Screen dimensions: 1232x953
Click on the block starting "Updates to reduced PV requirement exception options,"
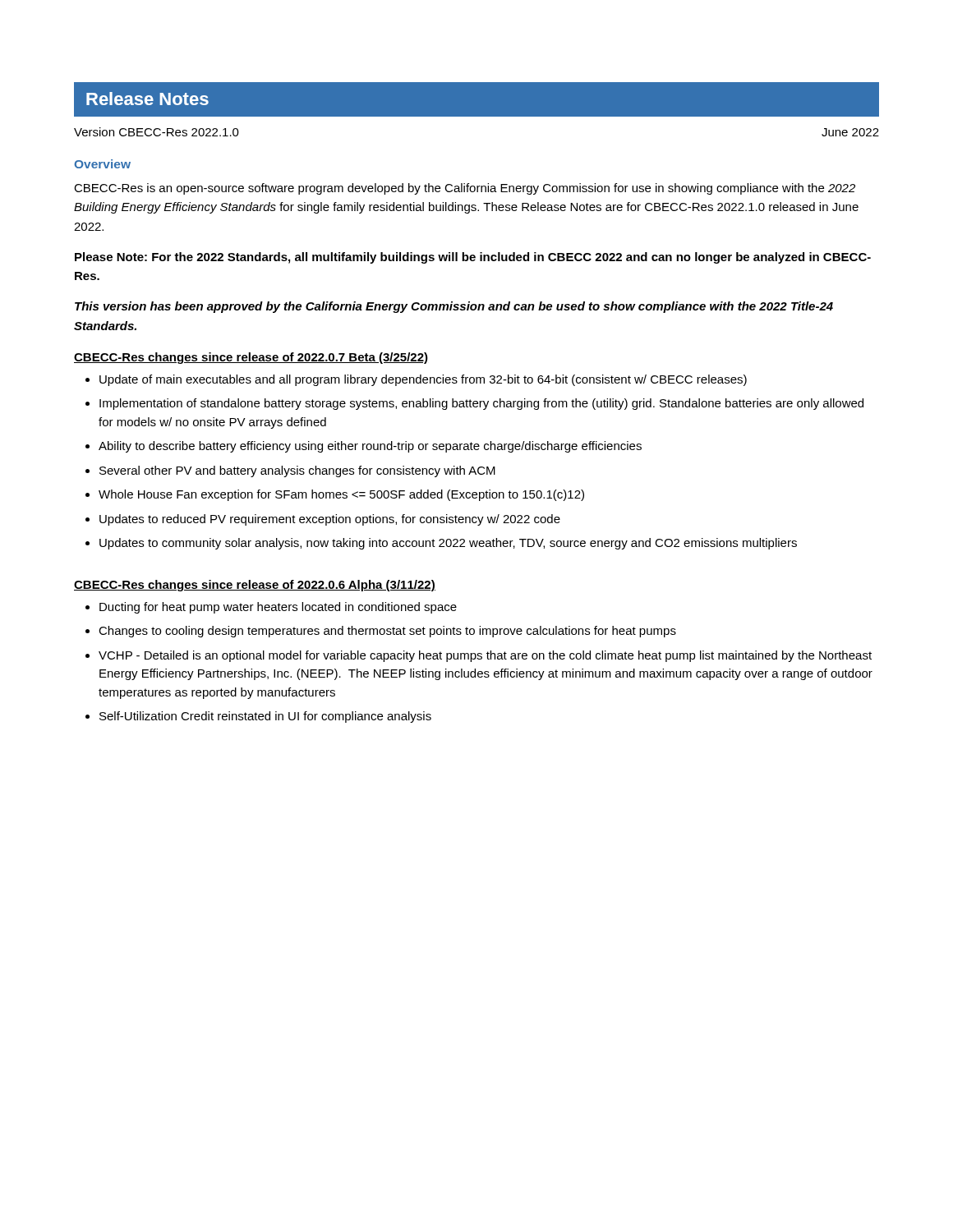pyautogui.click(x=329, y=518)
